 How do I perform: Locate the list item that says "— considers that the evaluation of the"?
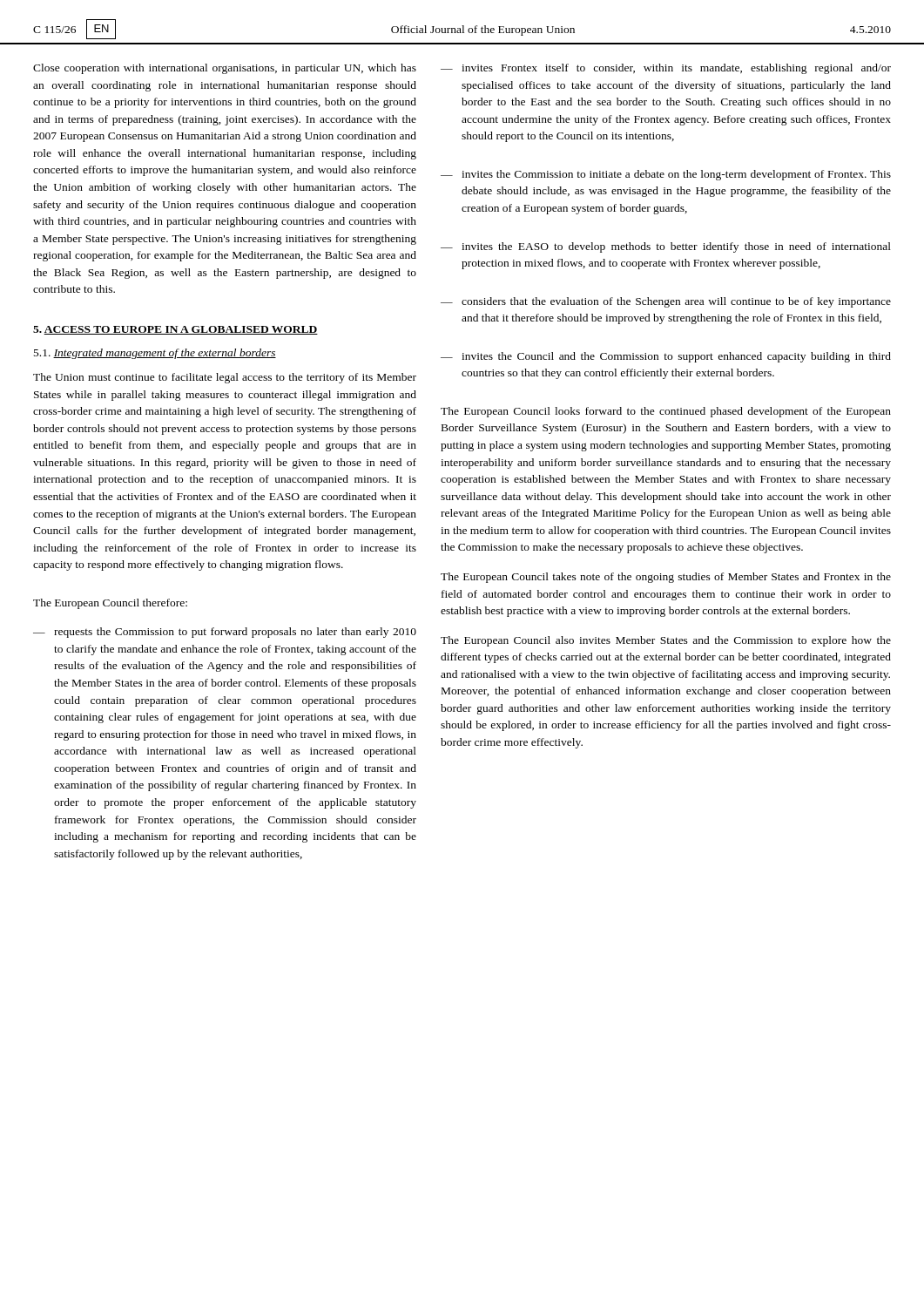(666, 309)
